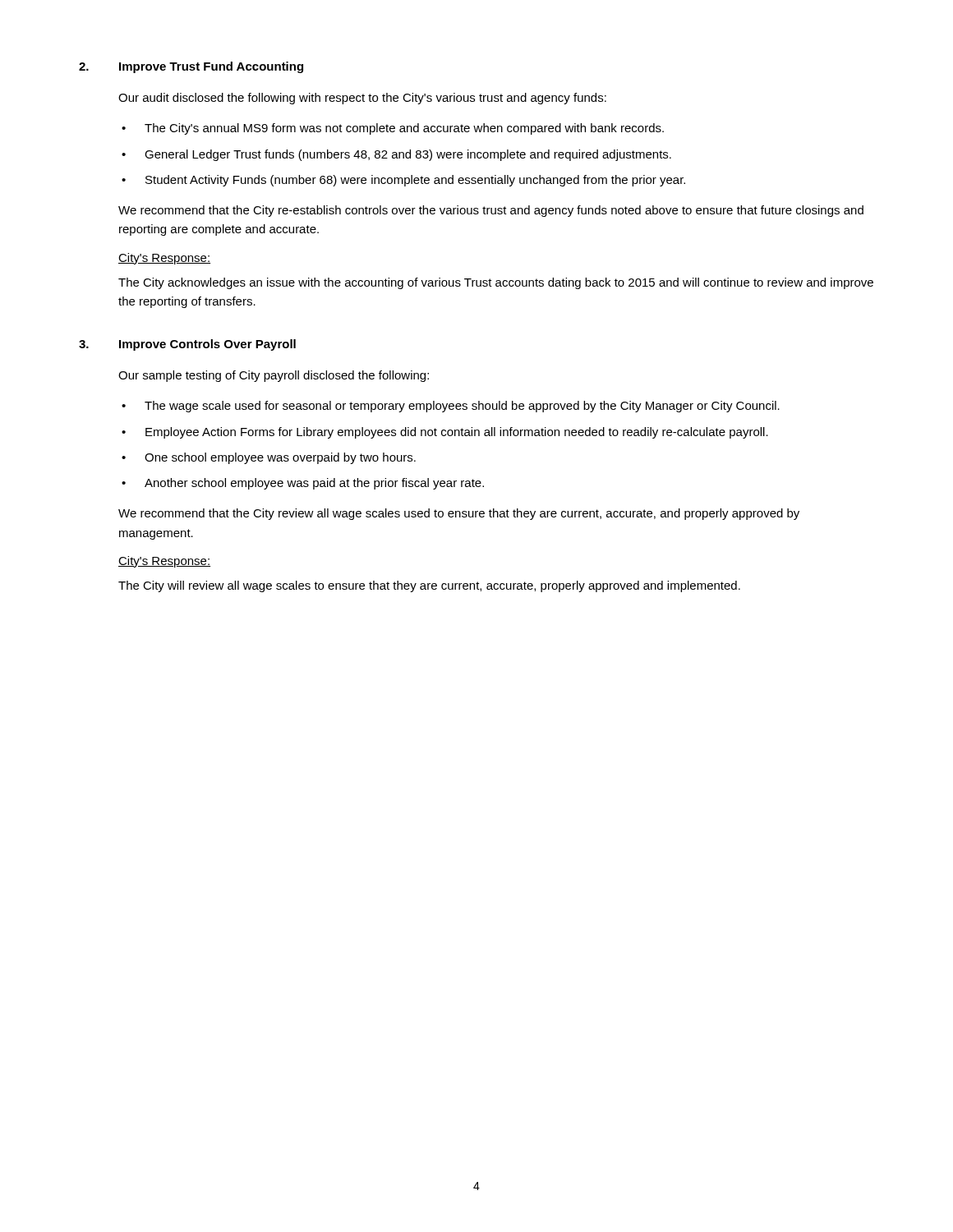Select the block starting "• Student Activity Funds (number 68)"

[496, 179]
